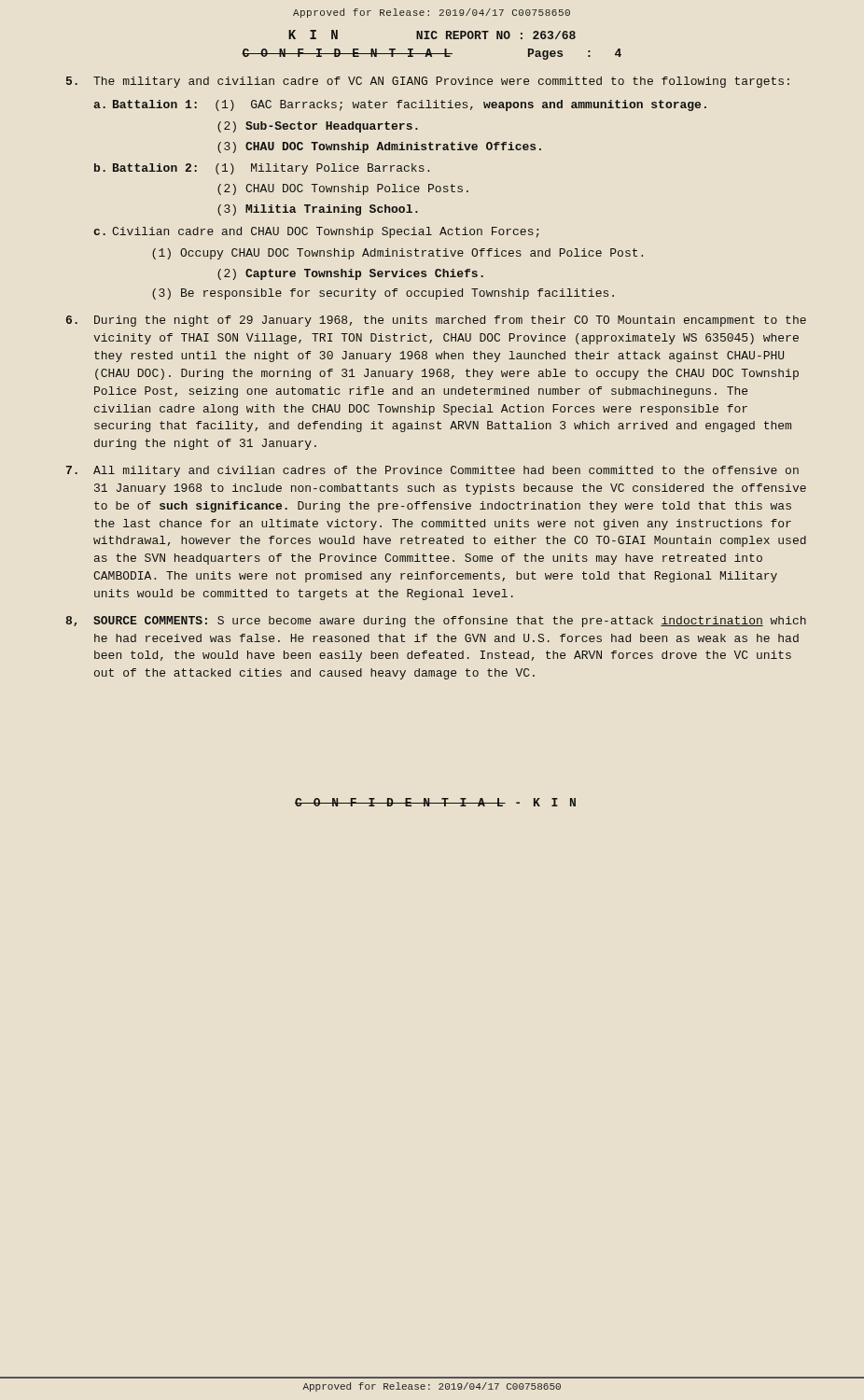Select the block starting "b. Battalion 2:"

pos(262,169)
